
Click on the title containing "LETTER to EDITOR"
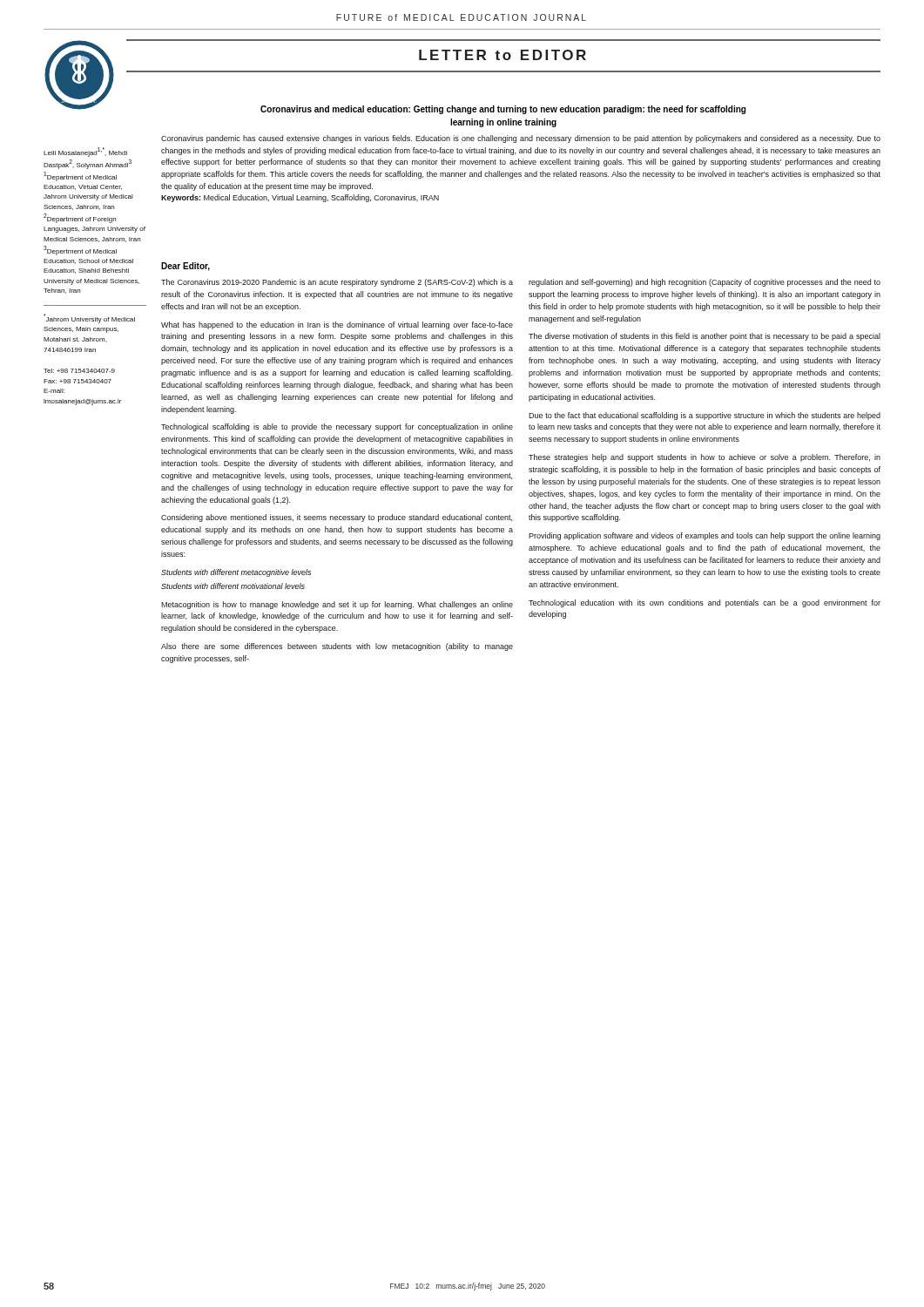pyautogui.click(x=503, y=55)
